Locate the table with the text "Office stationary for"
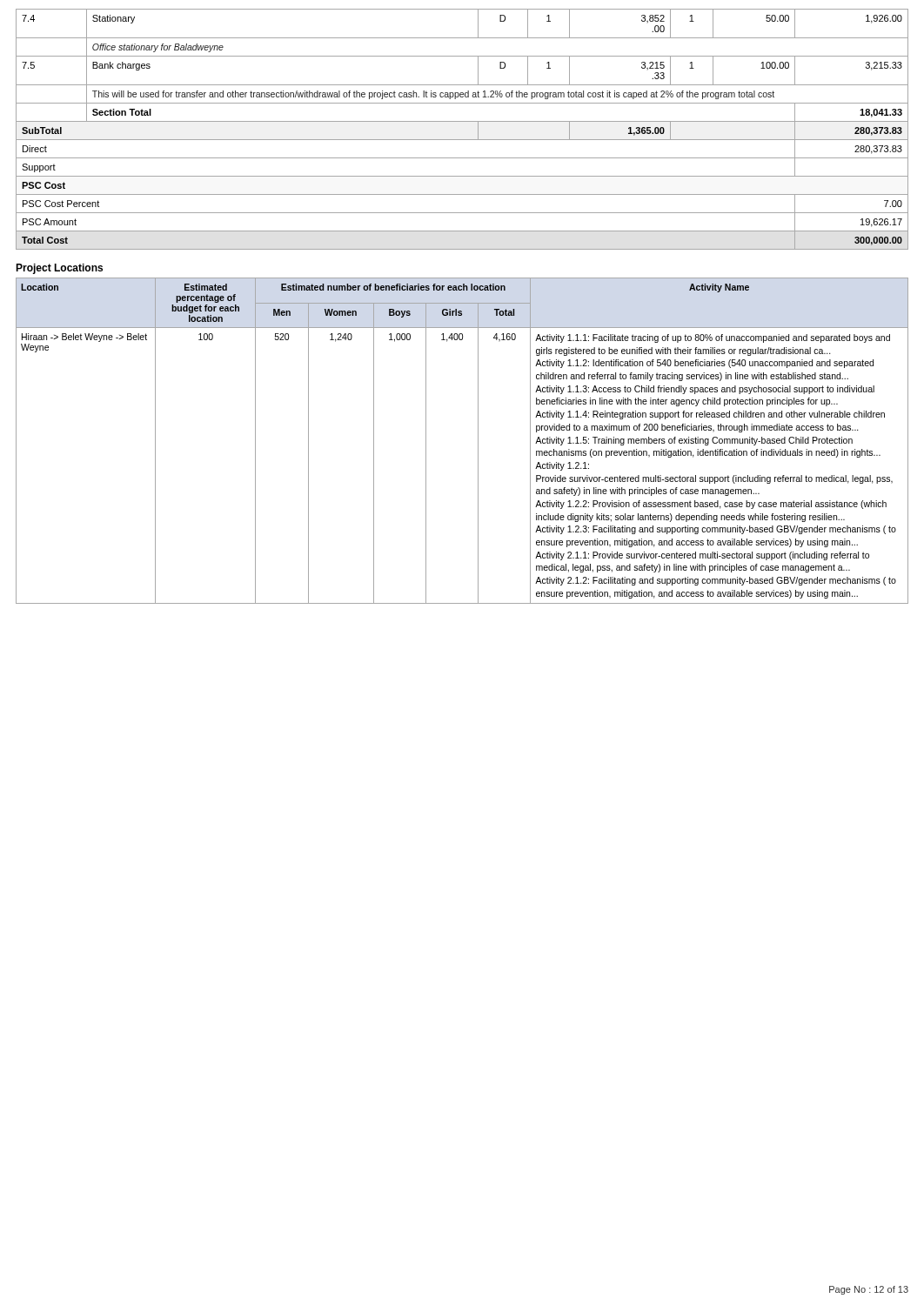Screen dimensions: 1305x924 [x=462, y=129]
